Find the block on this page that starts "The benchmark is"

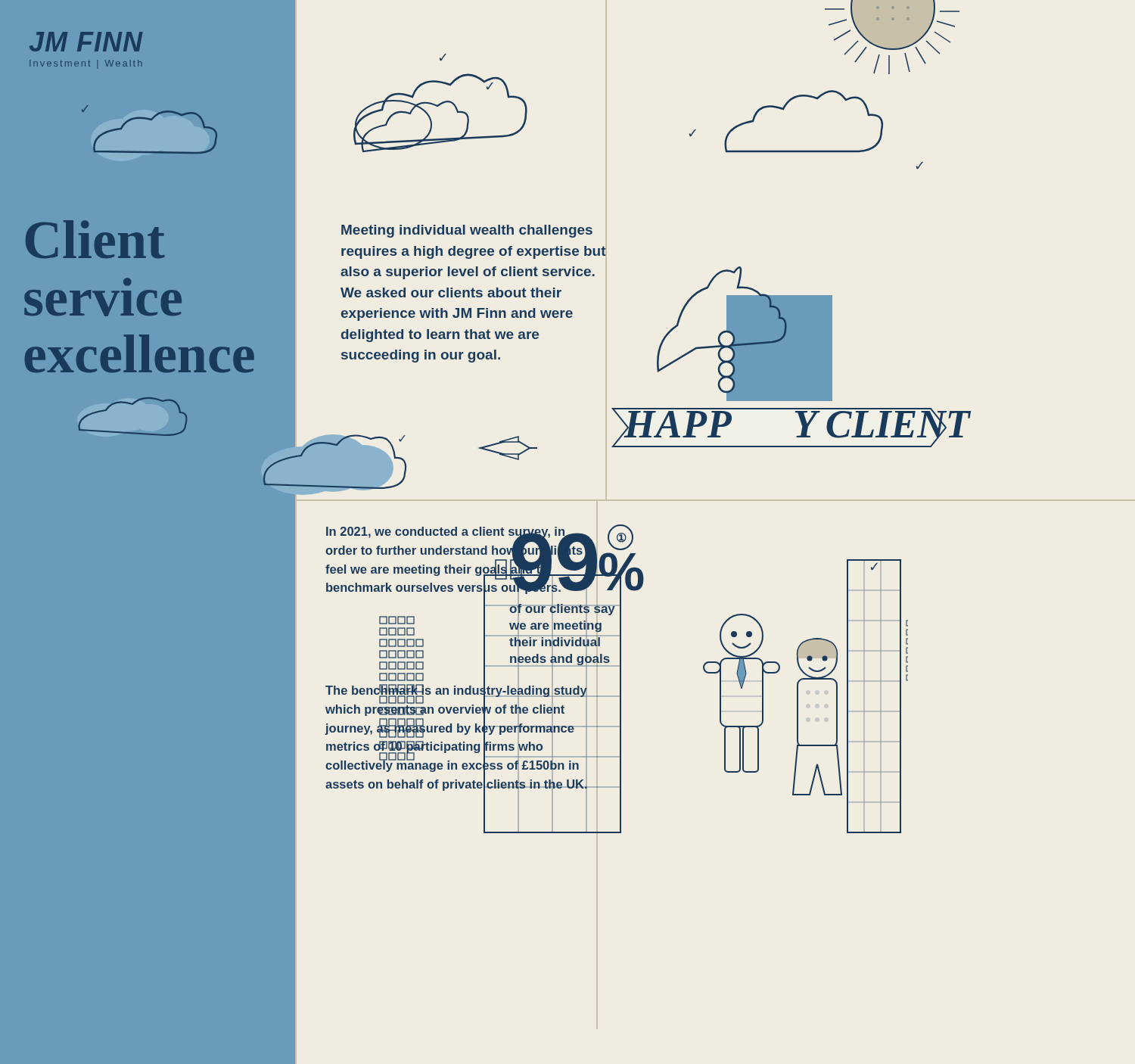460,737
